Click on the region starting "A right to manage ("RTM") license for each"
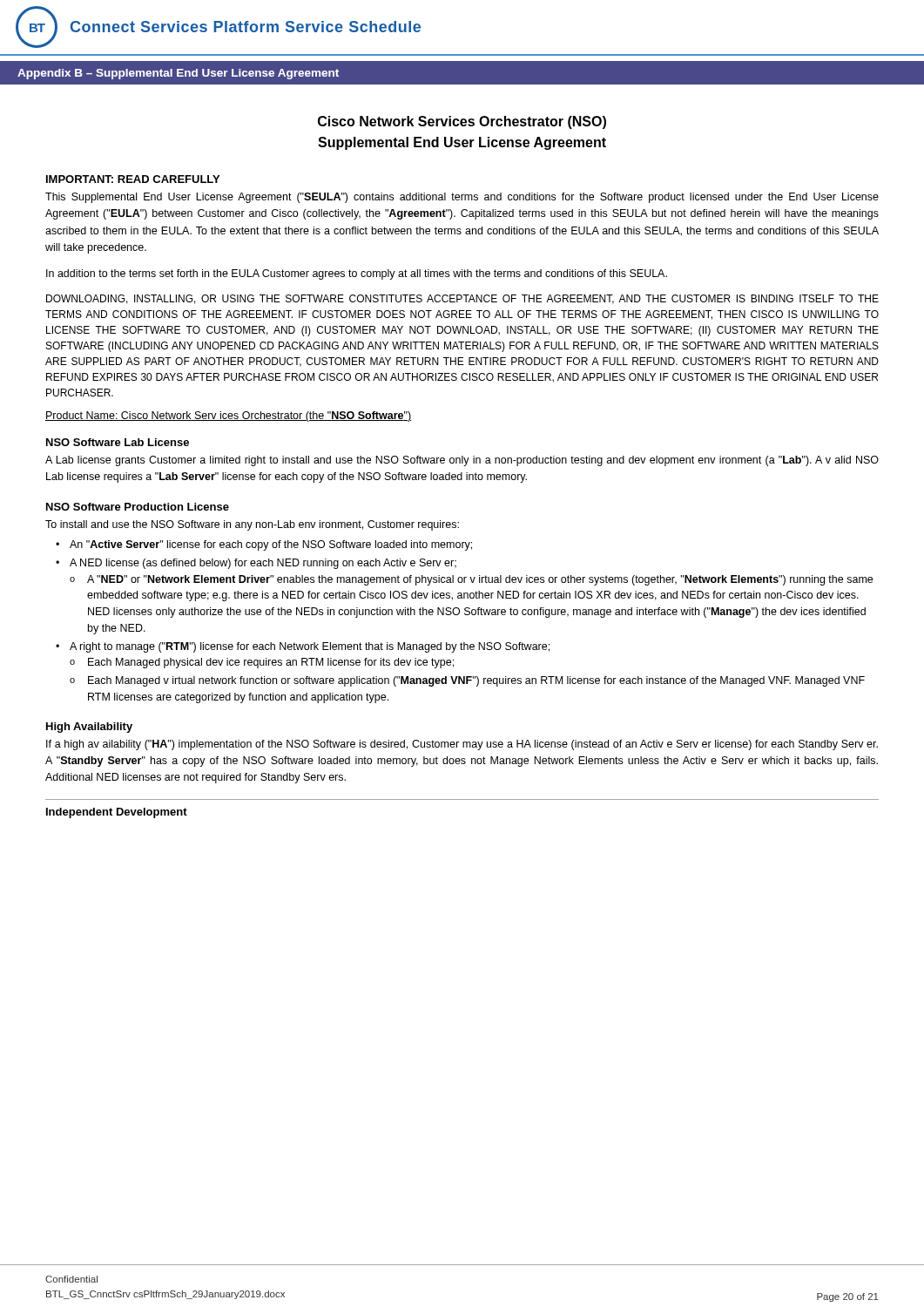 pos(310,646)
